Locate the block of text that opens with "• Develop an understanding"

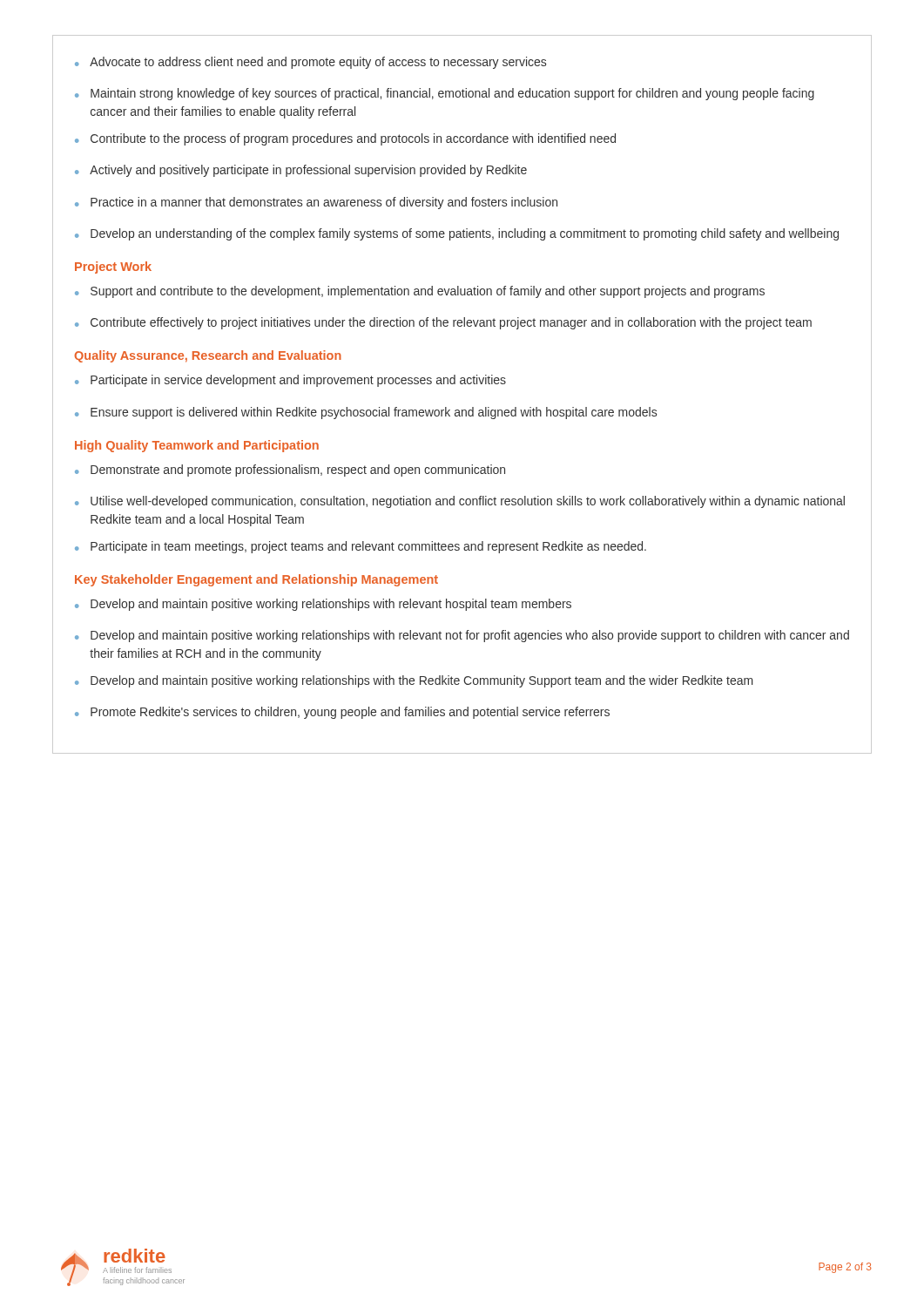pyautogui.click(x=462, y=236)
